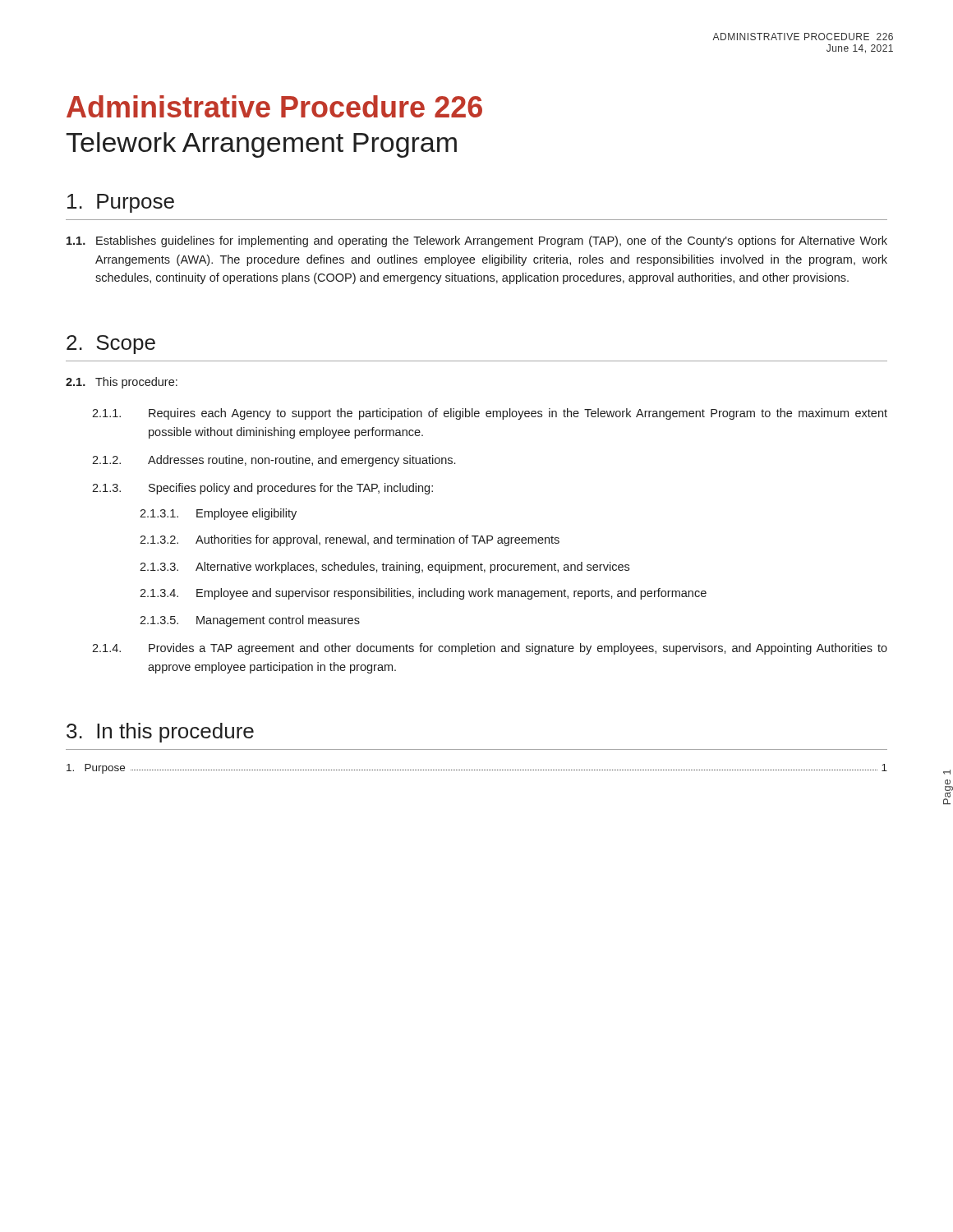Click on the passage starting "1. Establishes guidelines for implementing and operating"
Screen dimensions: 1232x953
click(476, 259)
